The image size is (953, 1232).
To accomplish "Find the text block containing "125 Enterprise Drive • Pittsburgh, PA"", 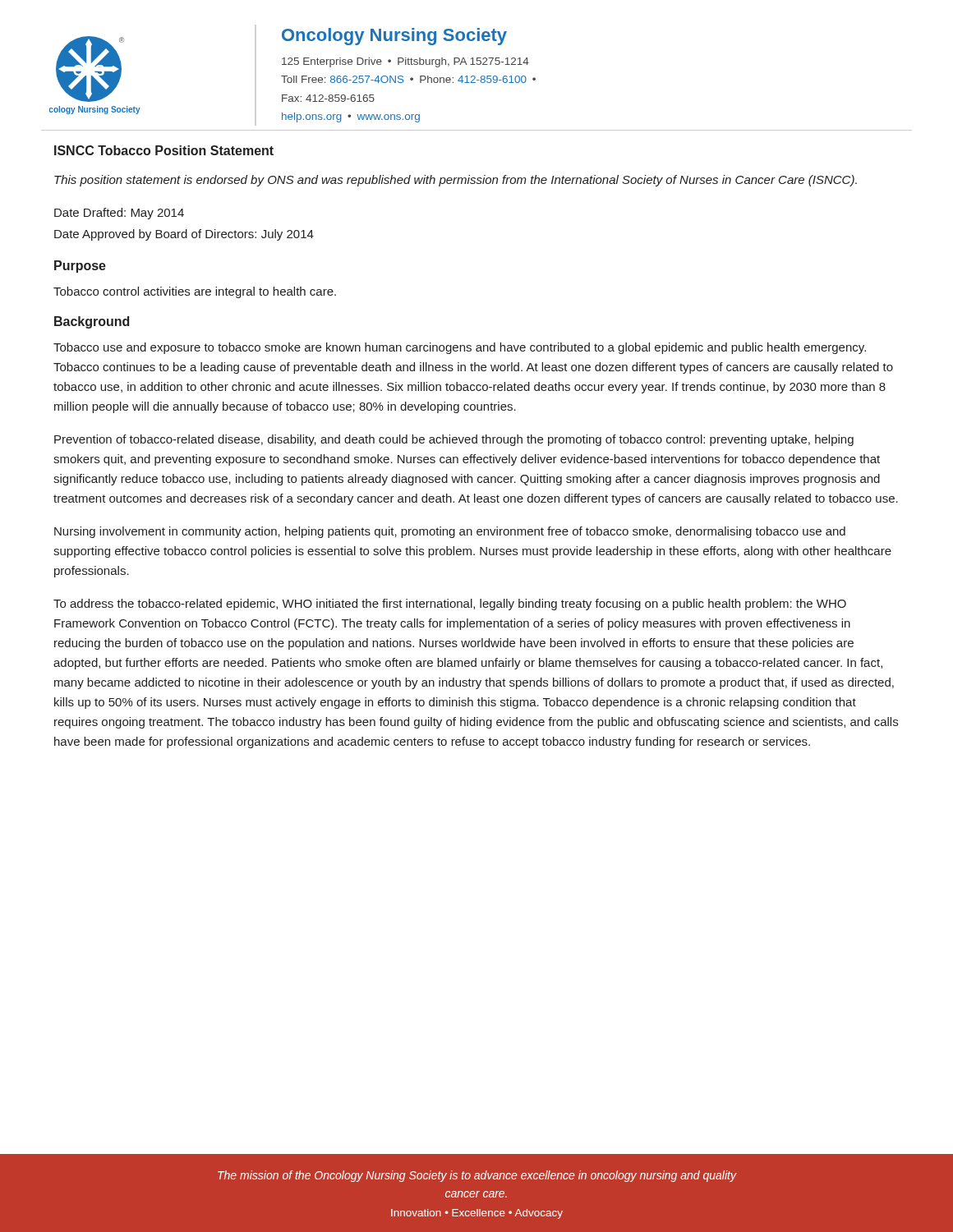I will 409,89.
